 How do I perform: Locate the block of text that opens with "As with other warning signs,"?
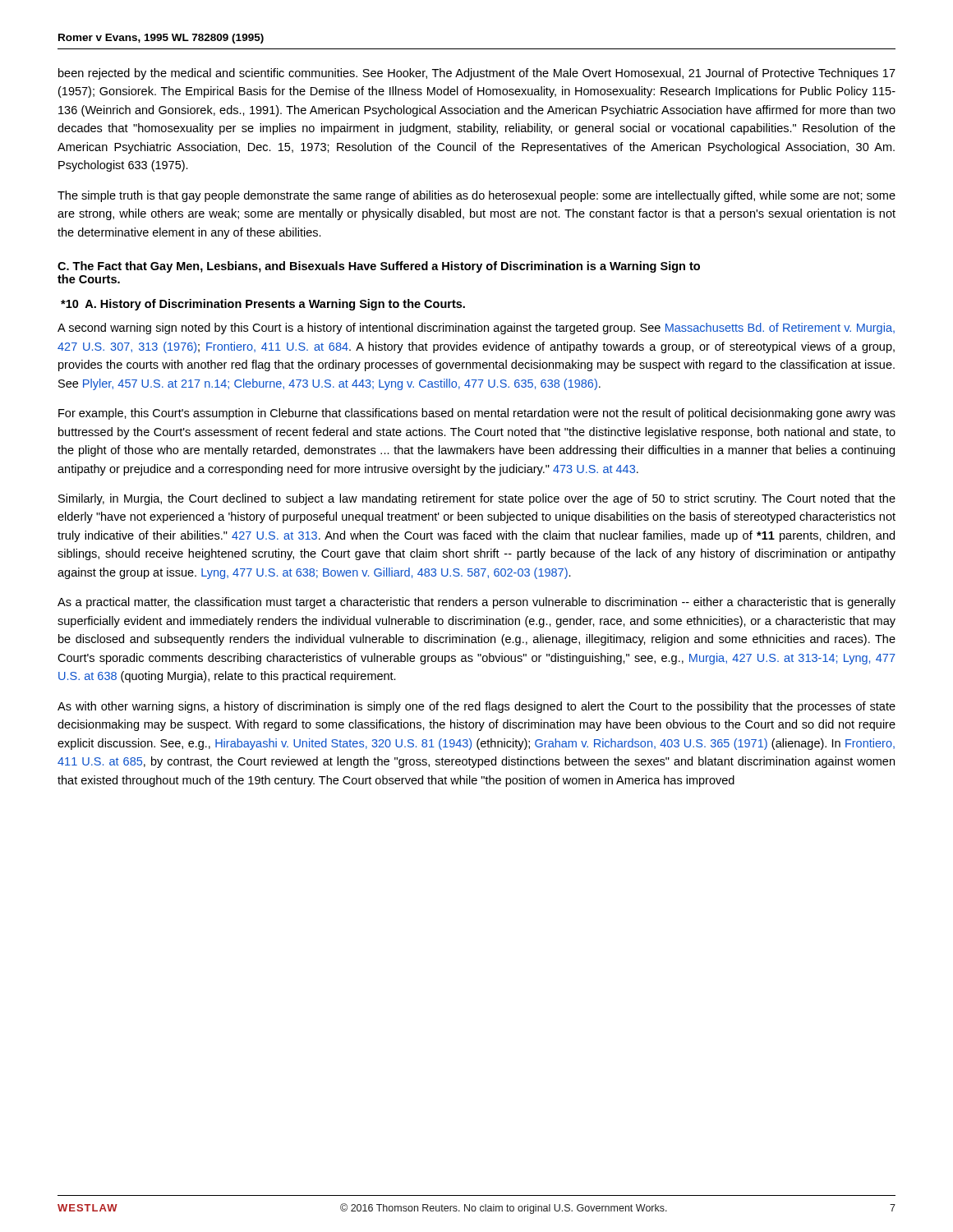coord(476,743)
